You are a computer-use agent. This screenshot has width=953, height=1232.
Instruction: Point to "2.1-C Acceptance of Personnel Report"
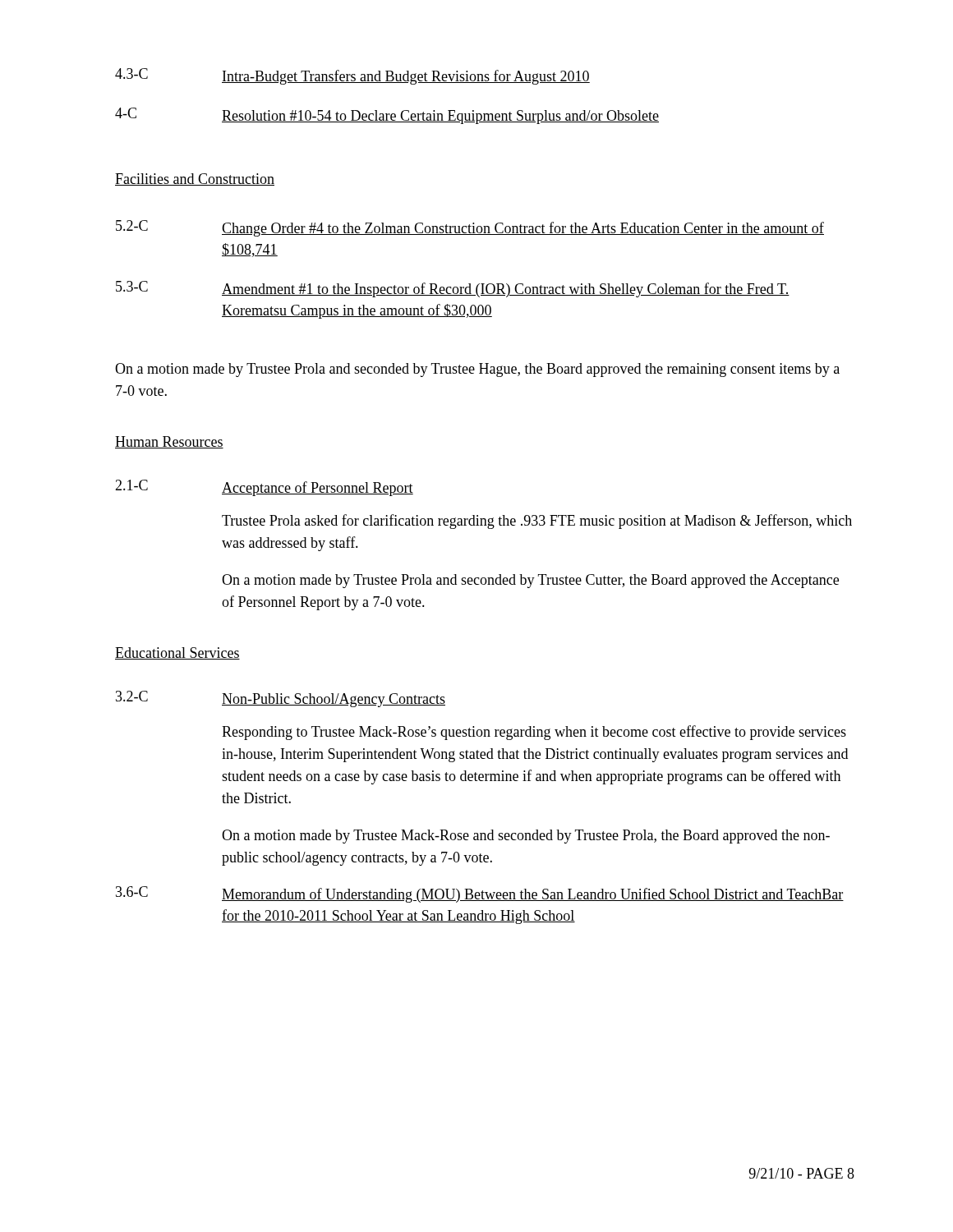tap(264, 488)
